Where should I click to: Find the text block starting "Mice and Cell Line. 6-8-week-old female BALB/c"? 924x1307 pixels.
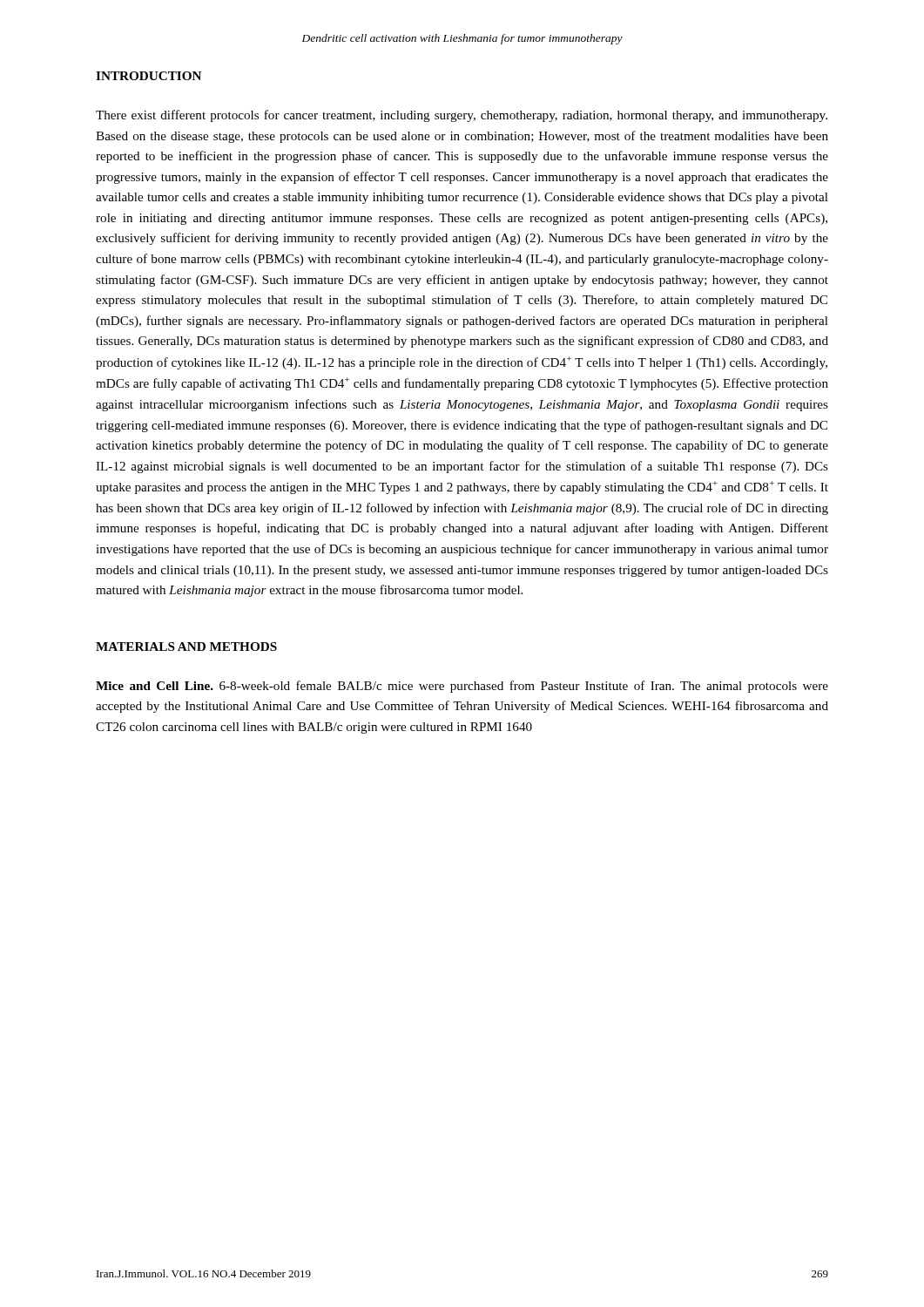point(462,706)
